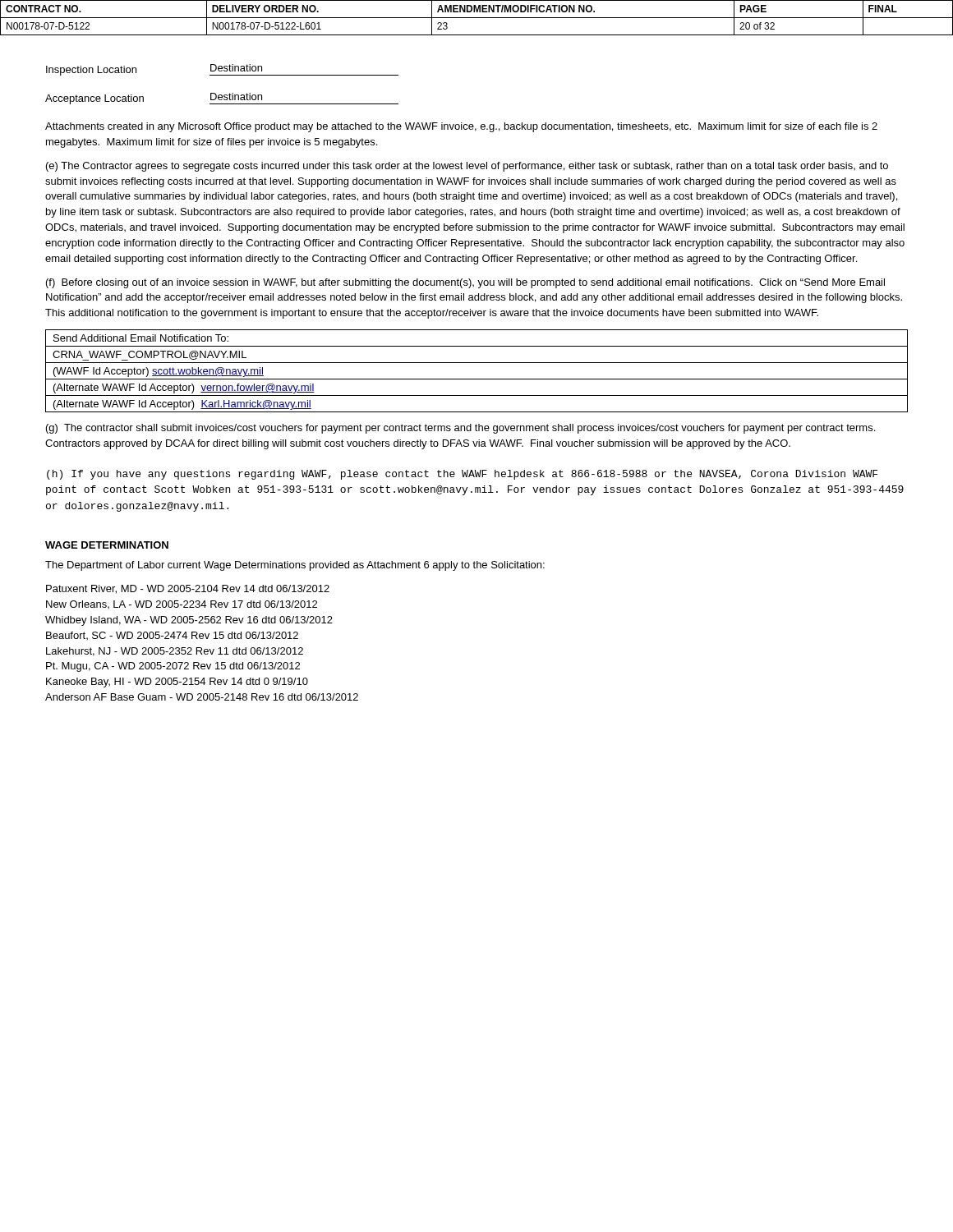The width and height of the screenshot is (953, 1232).
Task: Locate the text "WAGE DETERMINATION"
Action: click(107, 545)
